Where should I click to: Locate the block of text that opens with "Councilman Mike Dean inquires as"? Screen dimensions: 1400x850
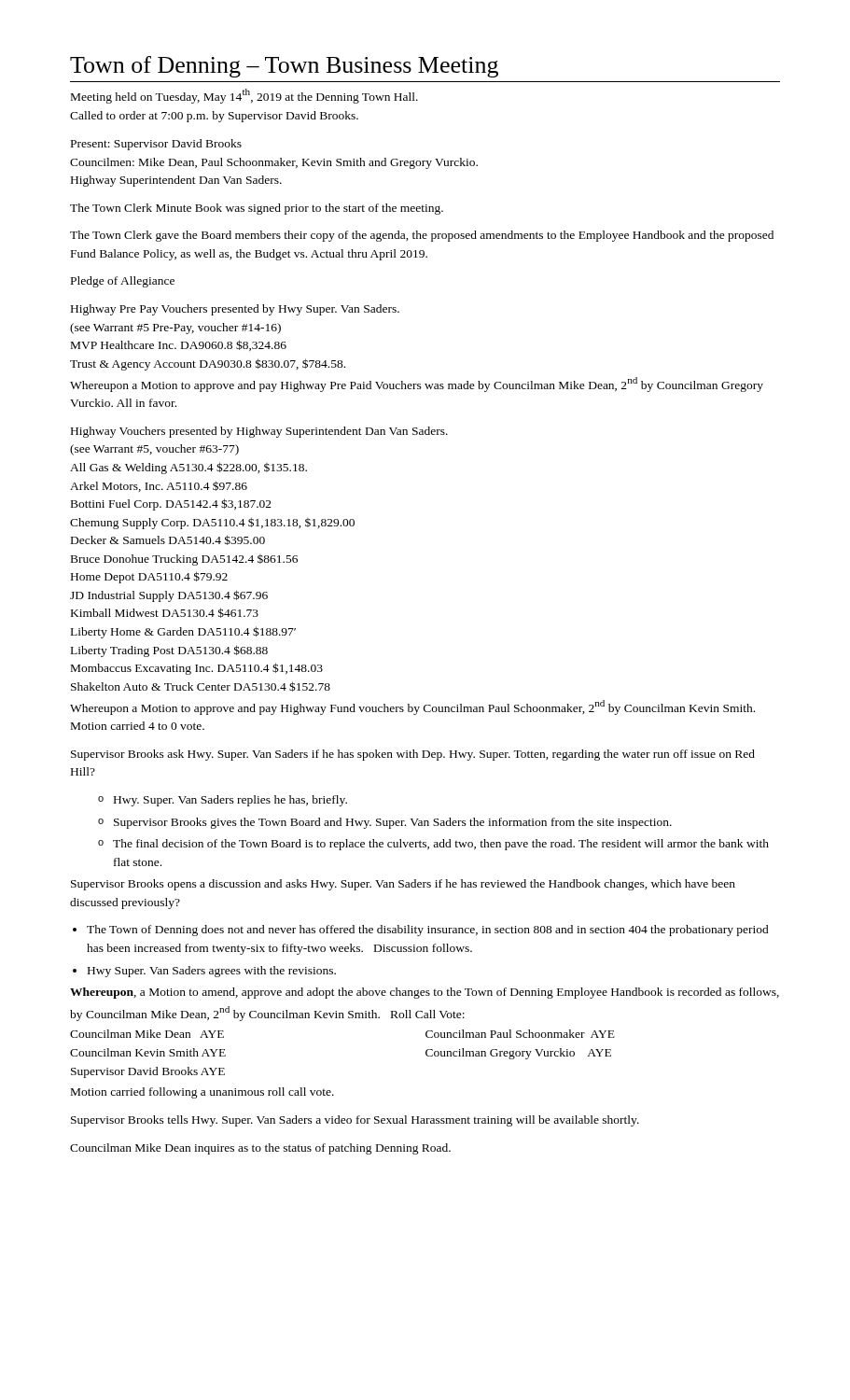[261, 1147]
